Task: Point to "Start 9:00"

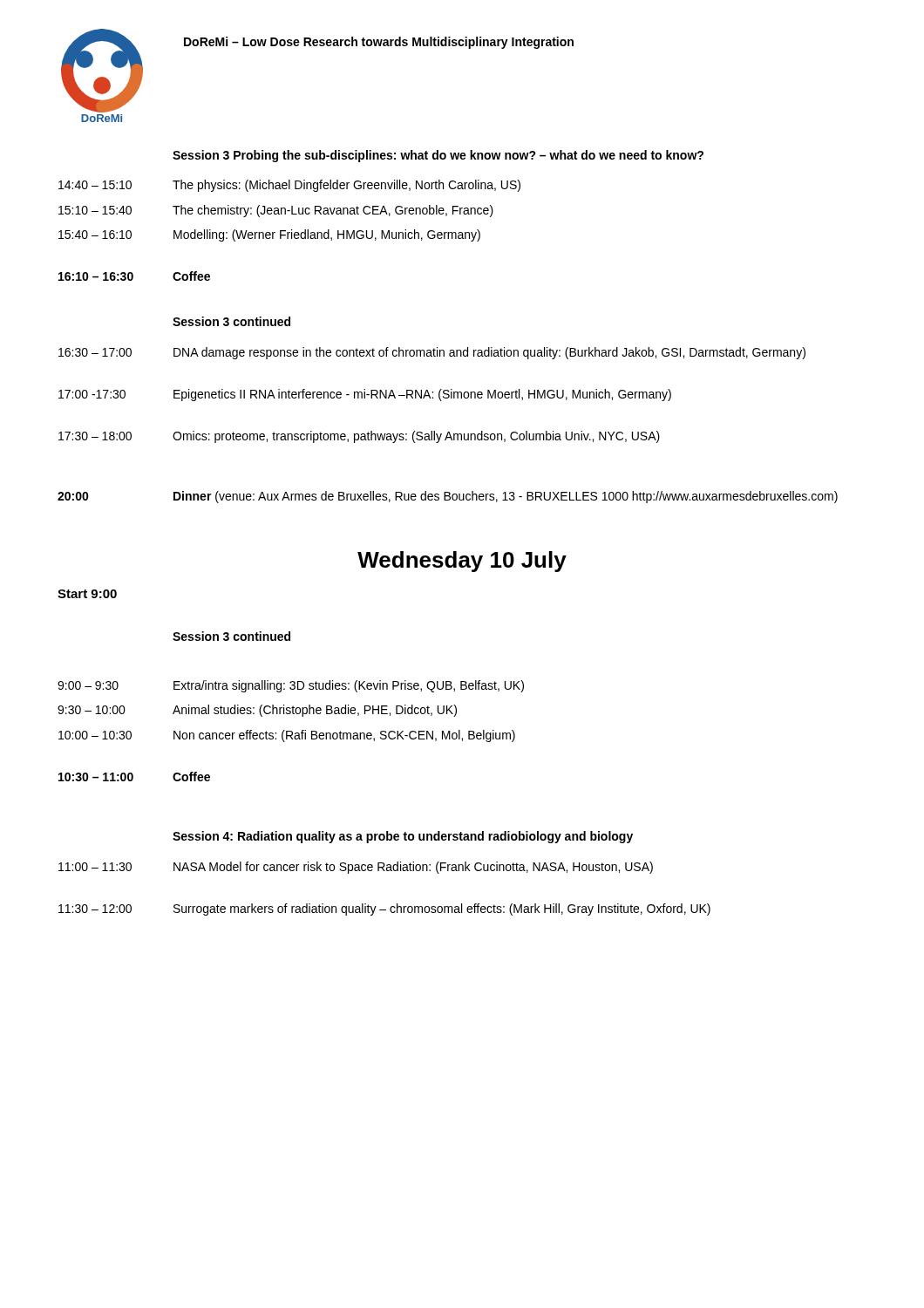Action: [87, 593]
